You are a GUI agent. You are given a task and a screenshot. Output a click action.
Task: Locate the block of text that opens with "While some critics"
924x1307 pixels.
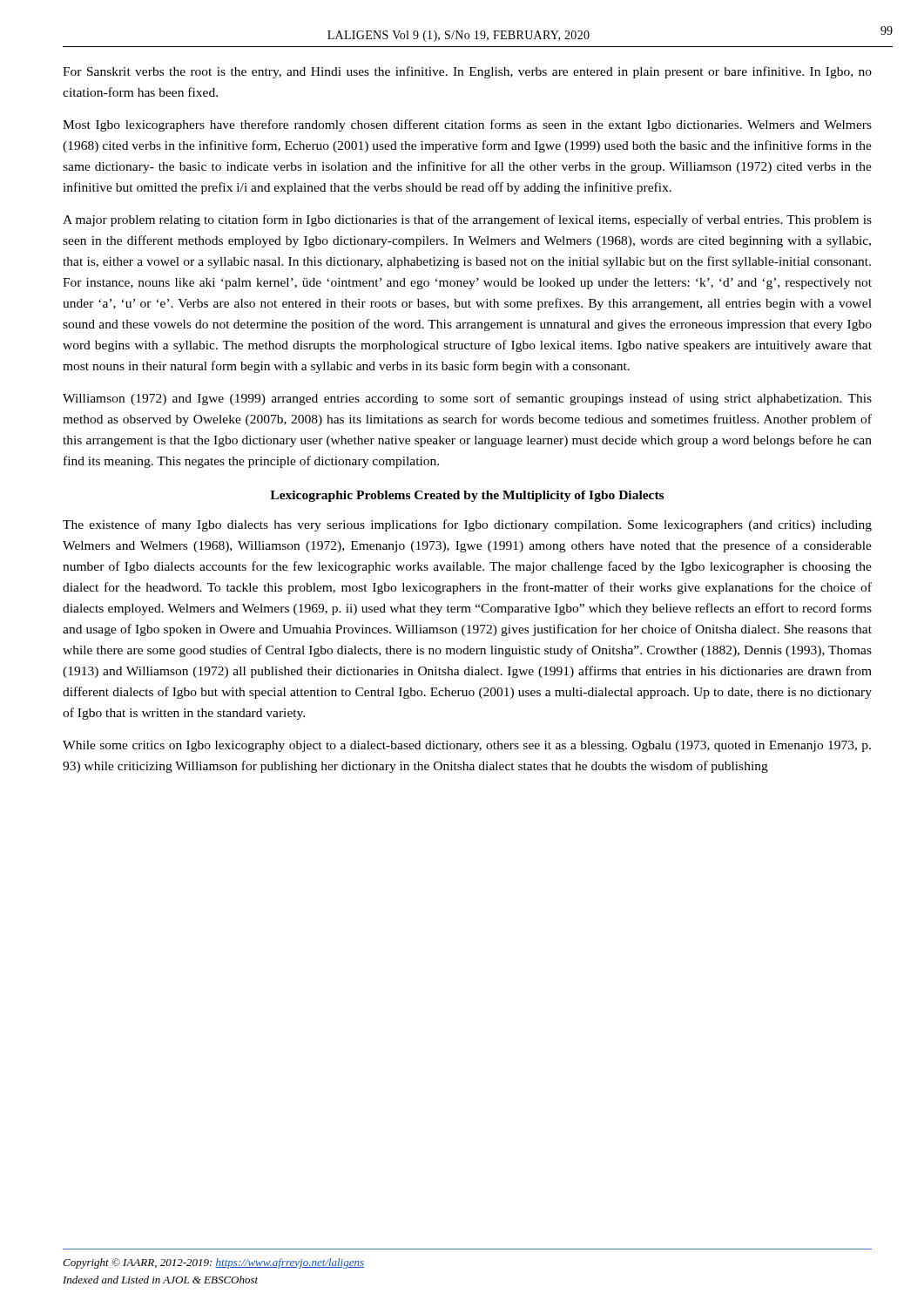pos(467,756)
